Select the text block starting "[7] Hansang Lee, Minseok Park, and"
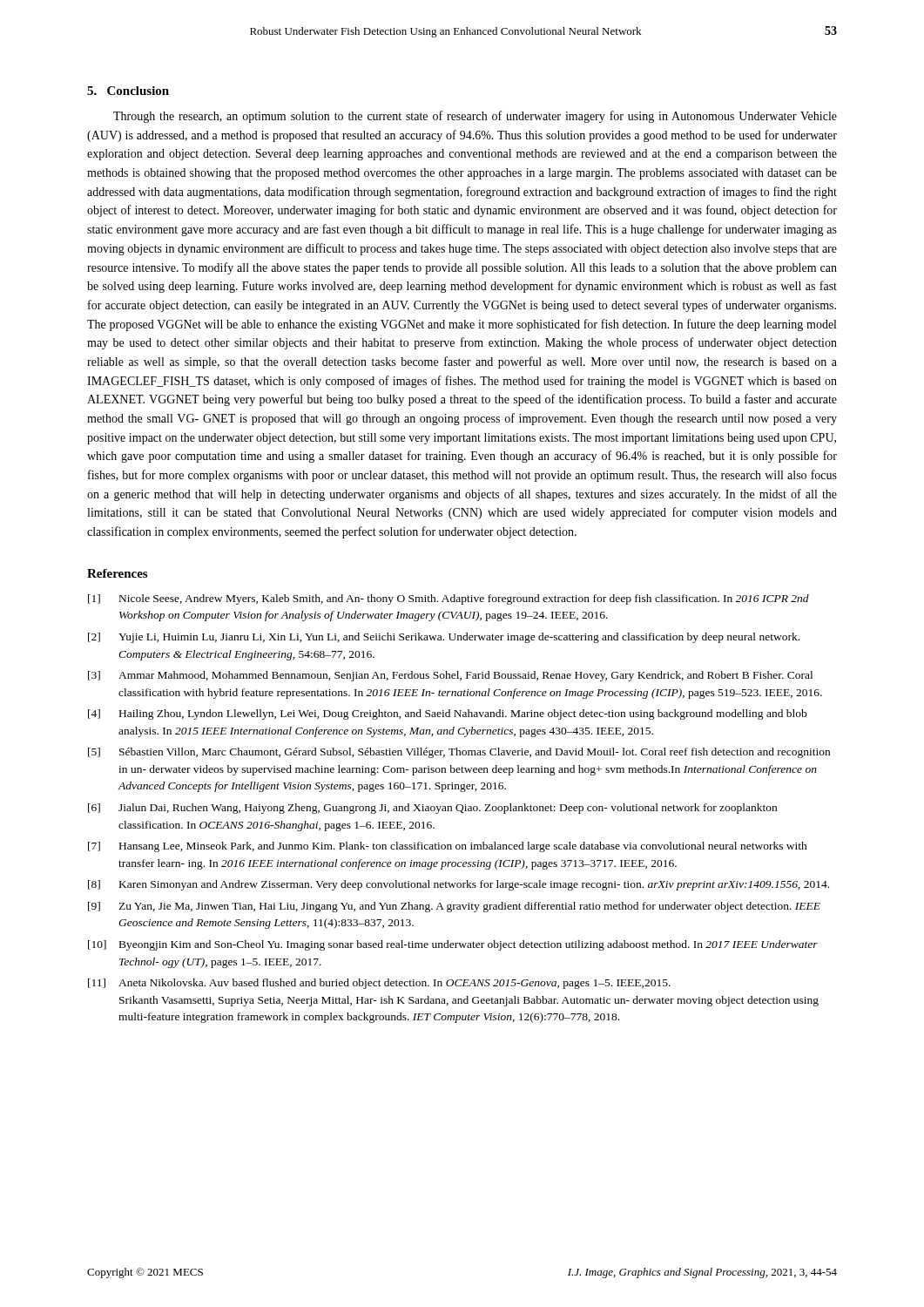Image resolution: width=924 pixels, height=1307 pixels. [462, 855]
